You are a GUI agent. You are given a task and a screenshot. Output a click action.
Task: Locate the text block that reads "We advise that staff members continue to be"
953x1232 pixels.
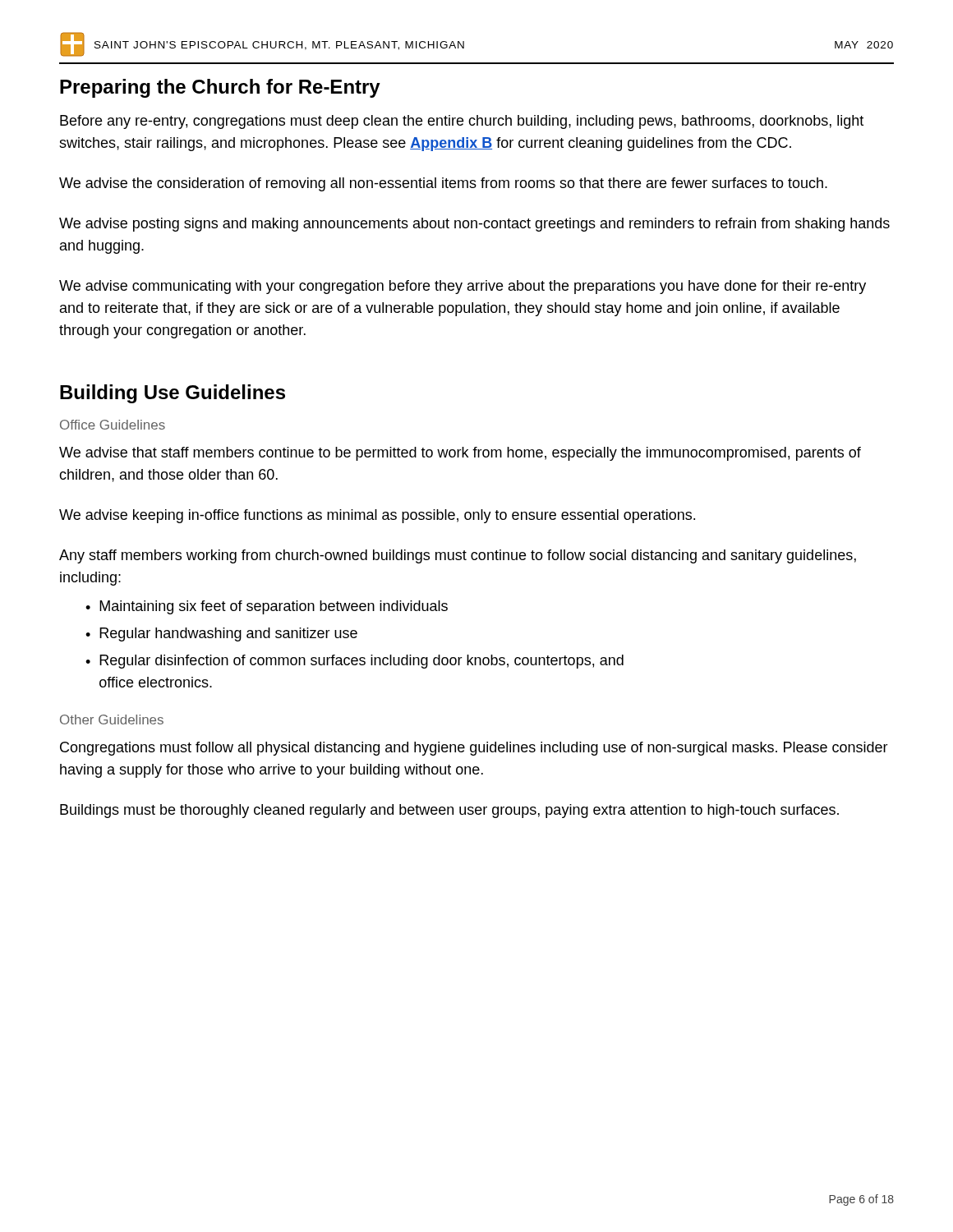[460, 464]
